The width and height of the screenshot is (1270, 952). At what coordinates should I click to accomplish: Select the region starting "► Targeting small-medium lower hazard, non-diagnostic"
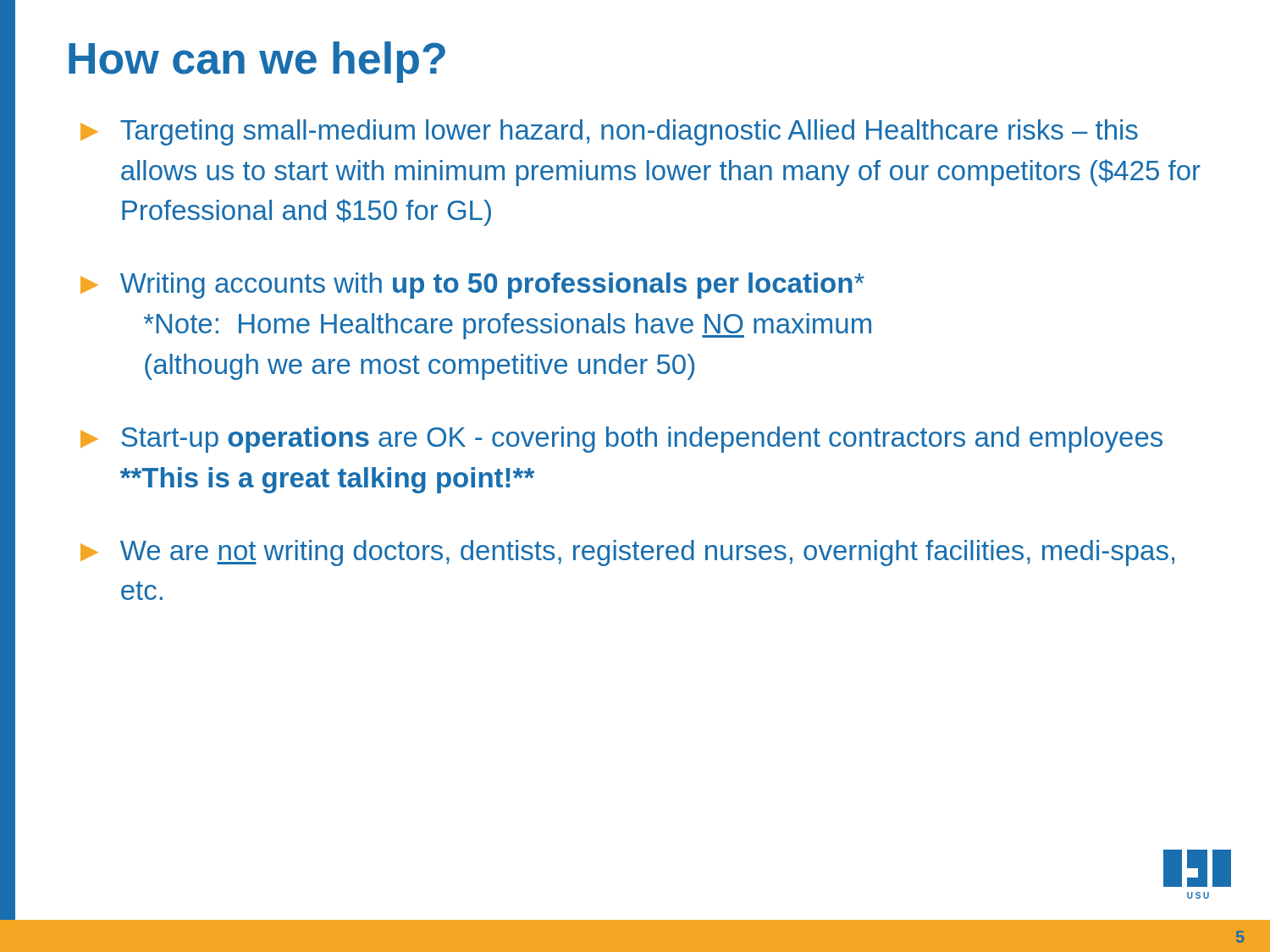point(647,171)
